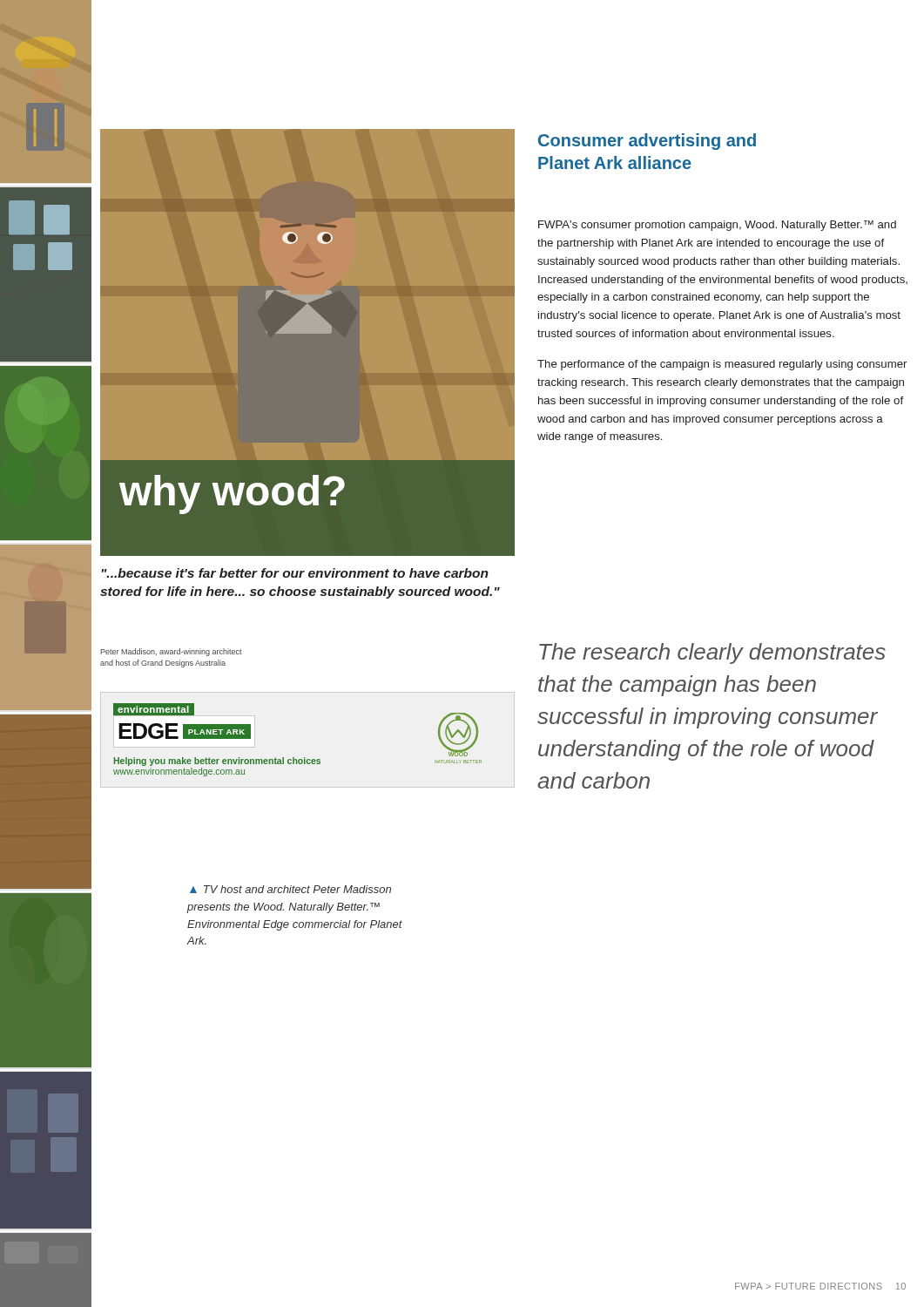The image size is (924, 1307).
Task: Locate the text block that reads "FWPA's consumer promotion campaign, Wood."
Action: [723, 331]
